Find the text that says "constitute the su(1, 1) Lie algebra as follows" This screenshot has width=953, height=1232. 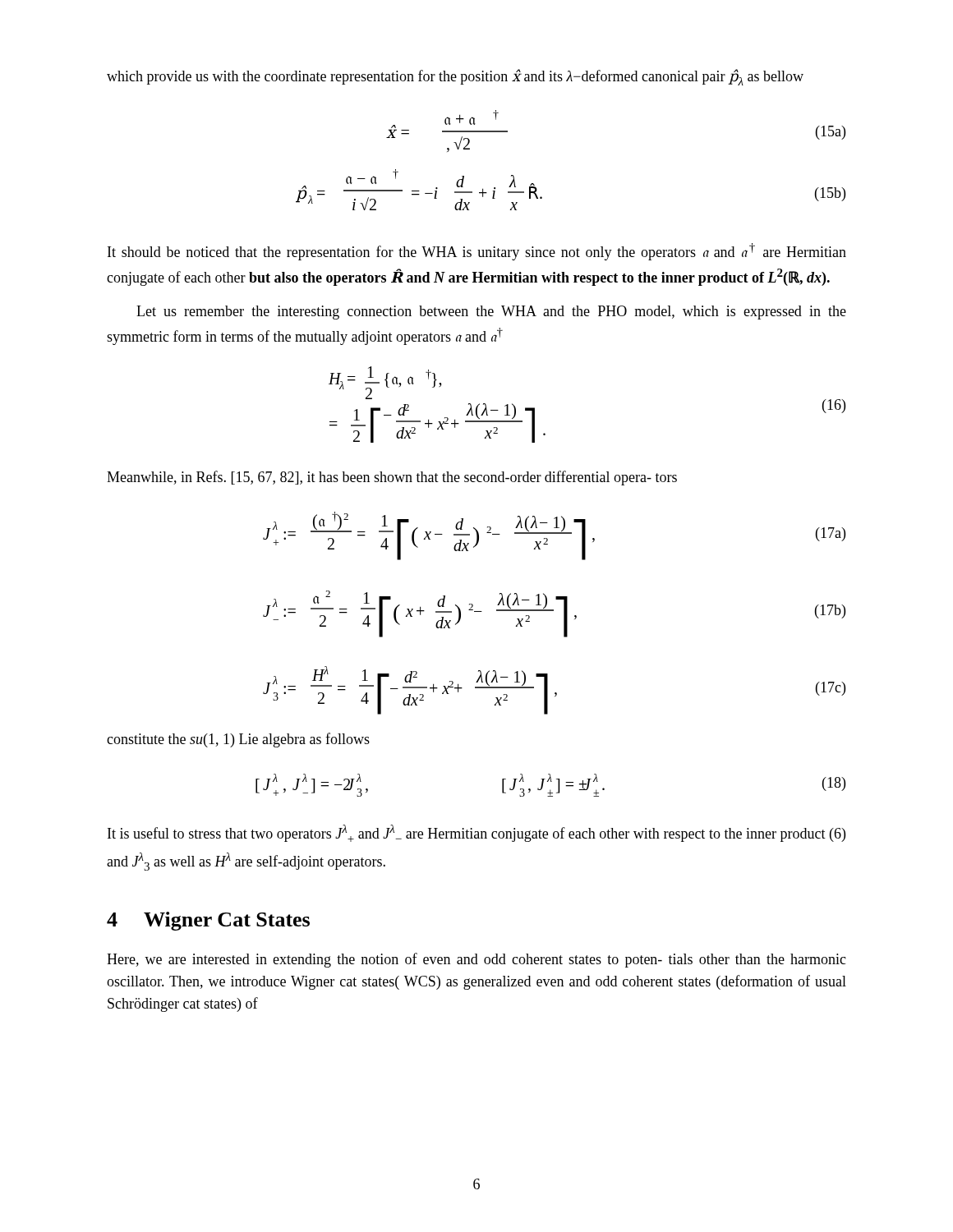click(x=238, y=739)
